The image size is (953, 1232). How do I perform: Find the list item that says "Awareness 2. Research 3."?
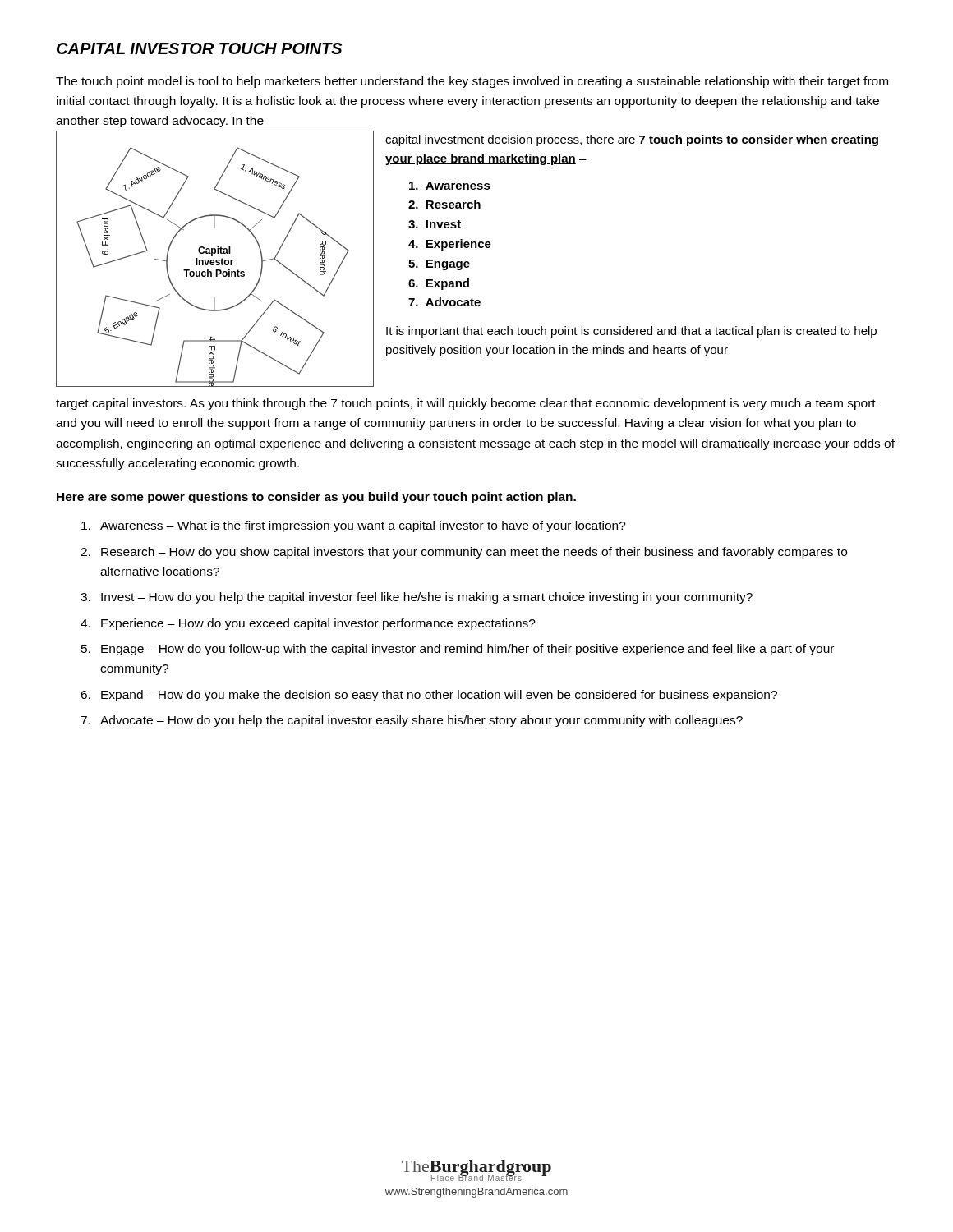tap(450, 186)
